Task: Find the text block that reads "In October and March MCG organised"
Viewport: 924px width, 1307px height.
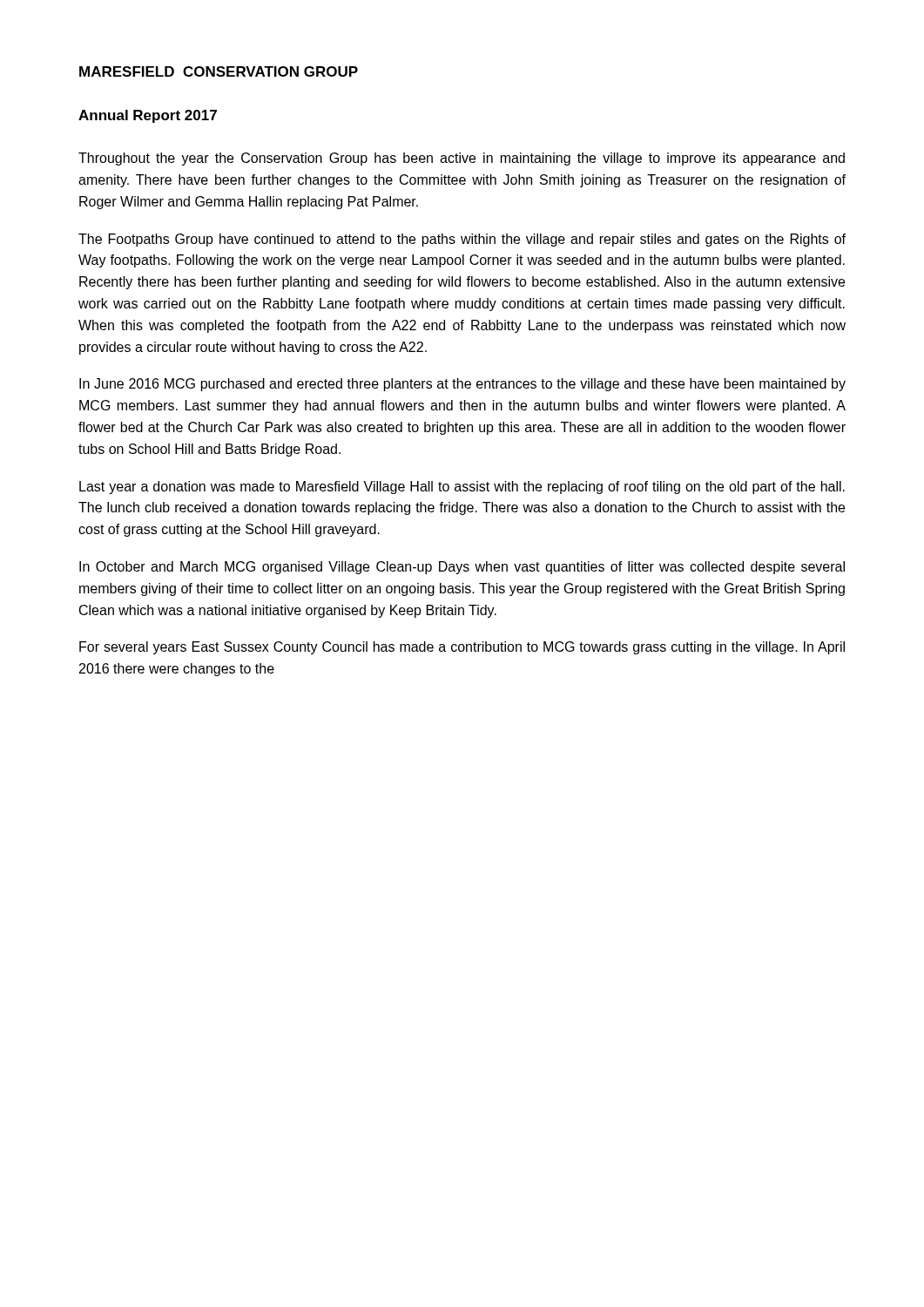Action: pyautogui.click(x=462, y=588)
